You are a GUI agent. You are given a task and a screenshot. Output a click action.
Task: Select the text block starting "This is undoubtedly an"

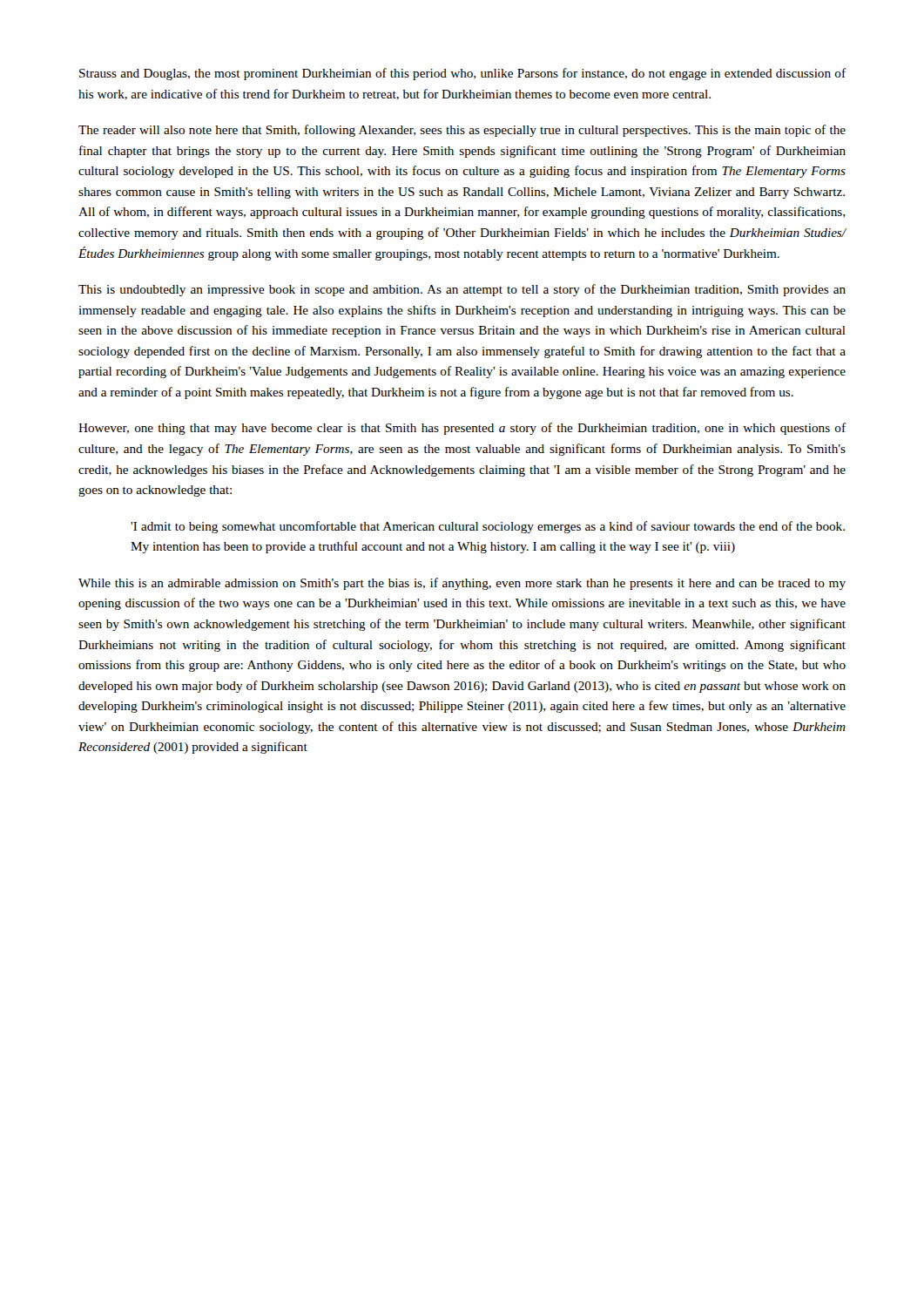tap(462, 340)
